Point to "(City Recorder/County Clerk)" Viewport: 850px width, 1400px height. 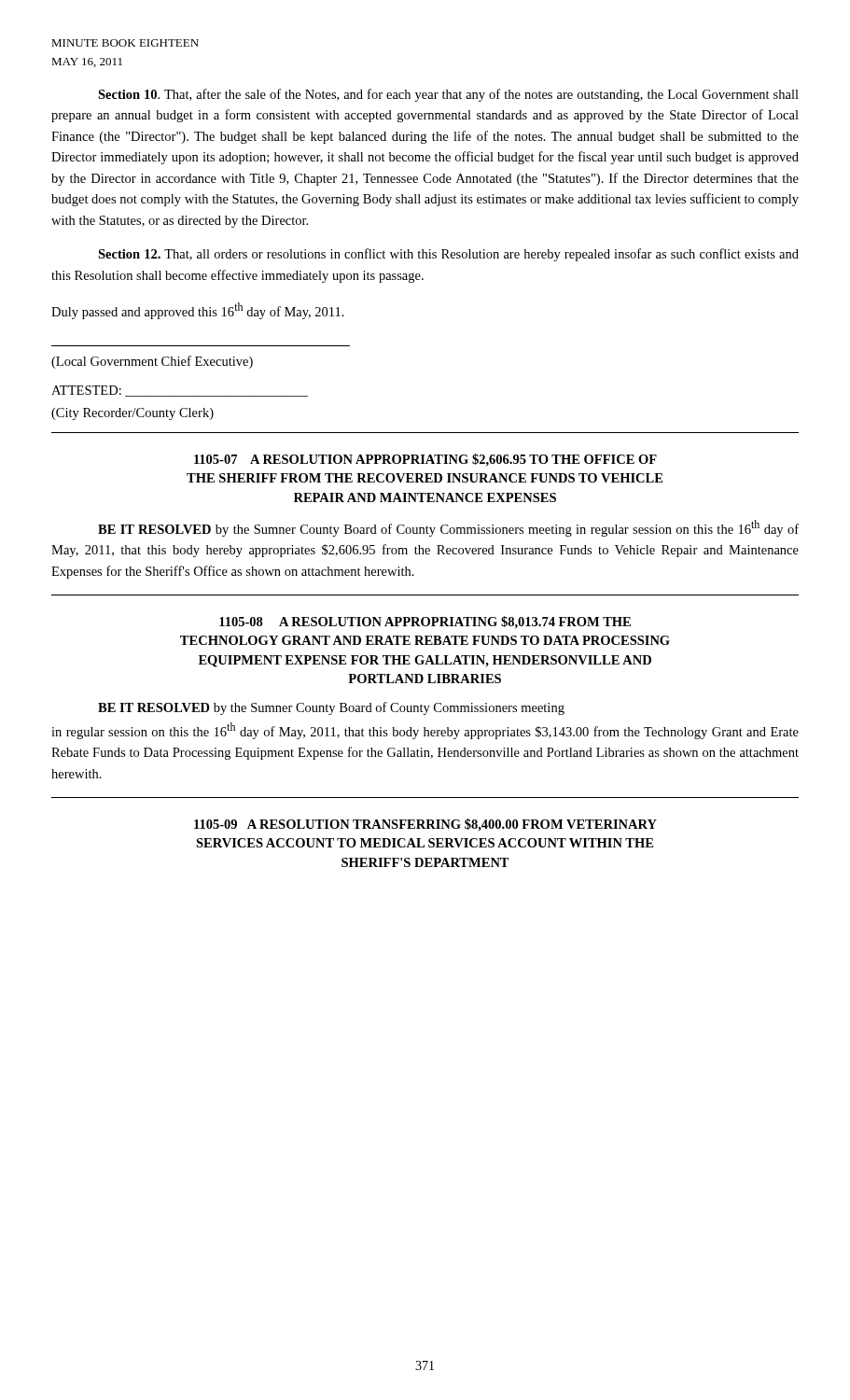(x=132, y=412)
